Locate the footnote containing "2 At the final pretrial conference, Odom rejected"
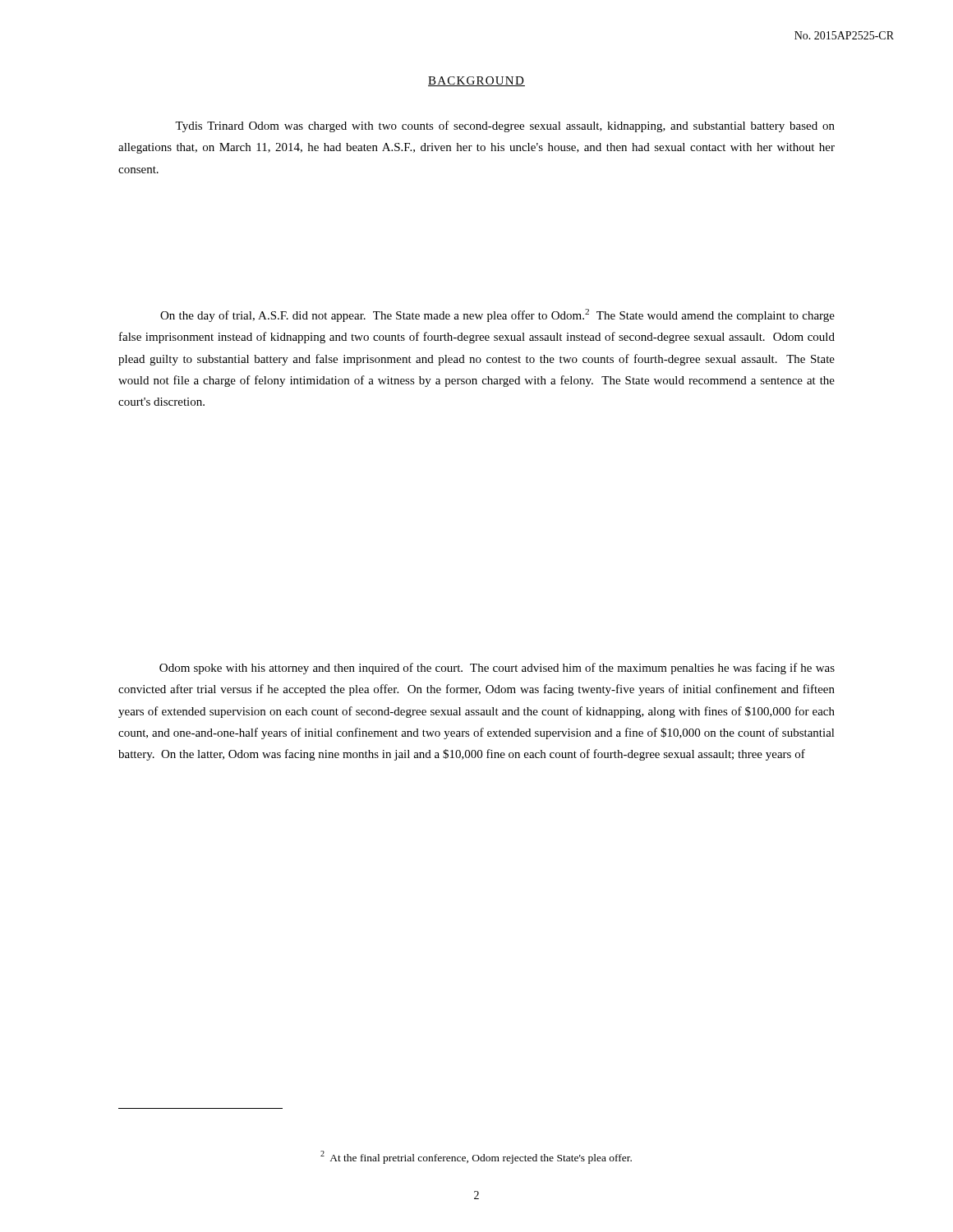953x1232 pixels. (x=476, y=1156)
